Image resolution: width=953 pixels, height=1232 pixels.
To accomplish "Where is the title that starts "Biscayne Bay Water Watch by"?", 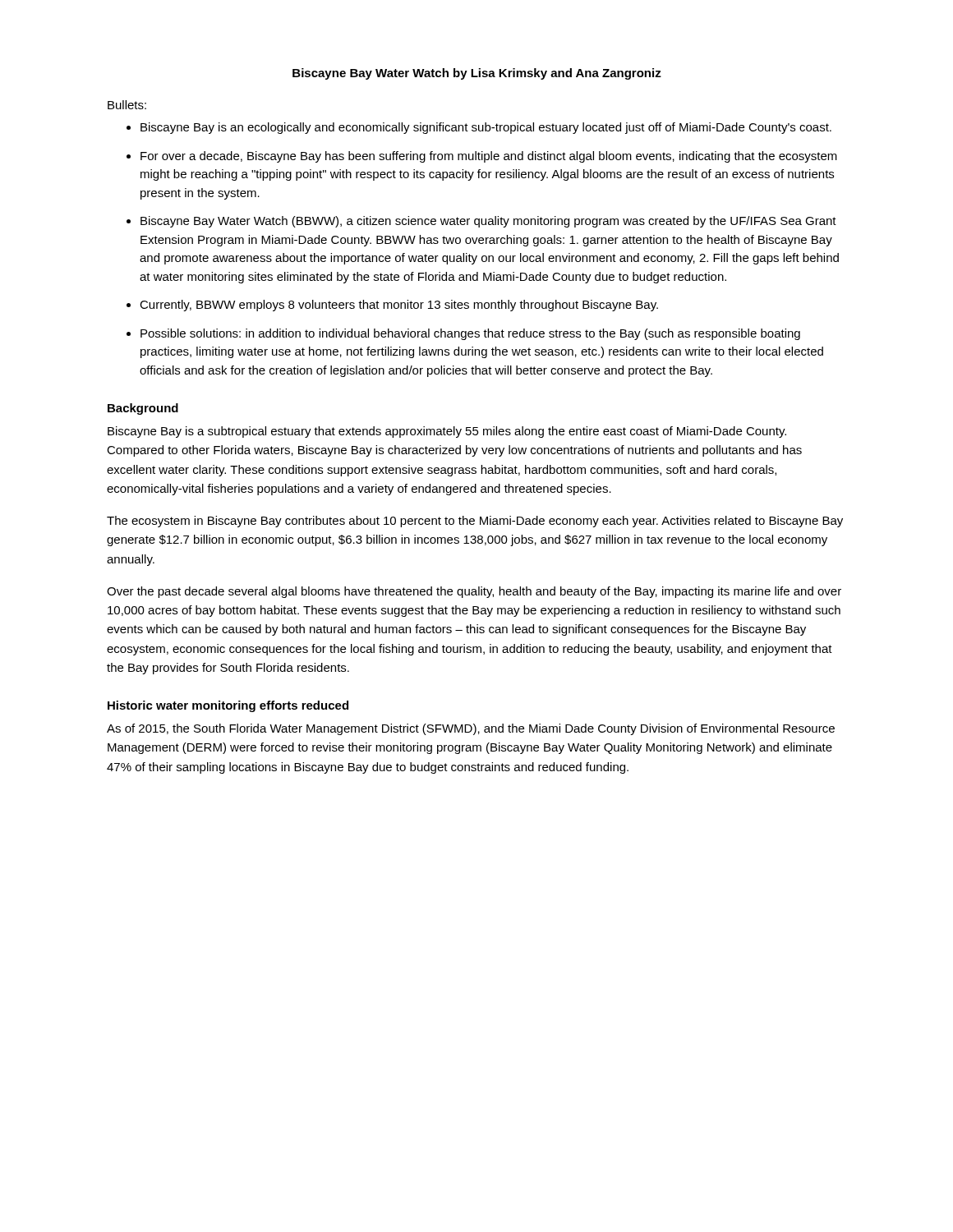I will [476, 73].
